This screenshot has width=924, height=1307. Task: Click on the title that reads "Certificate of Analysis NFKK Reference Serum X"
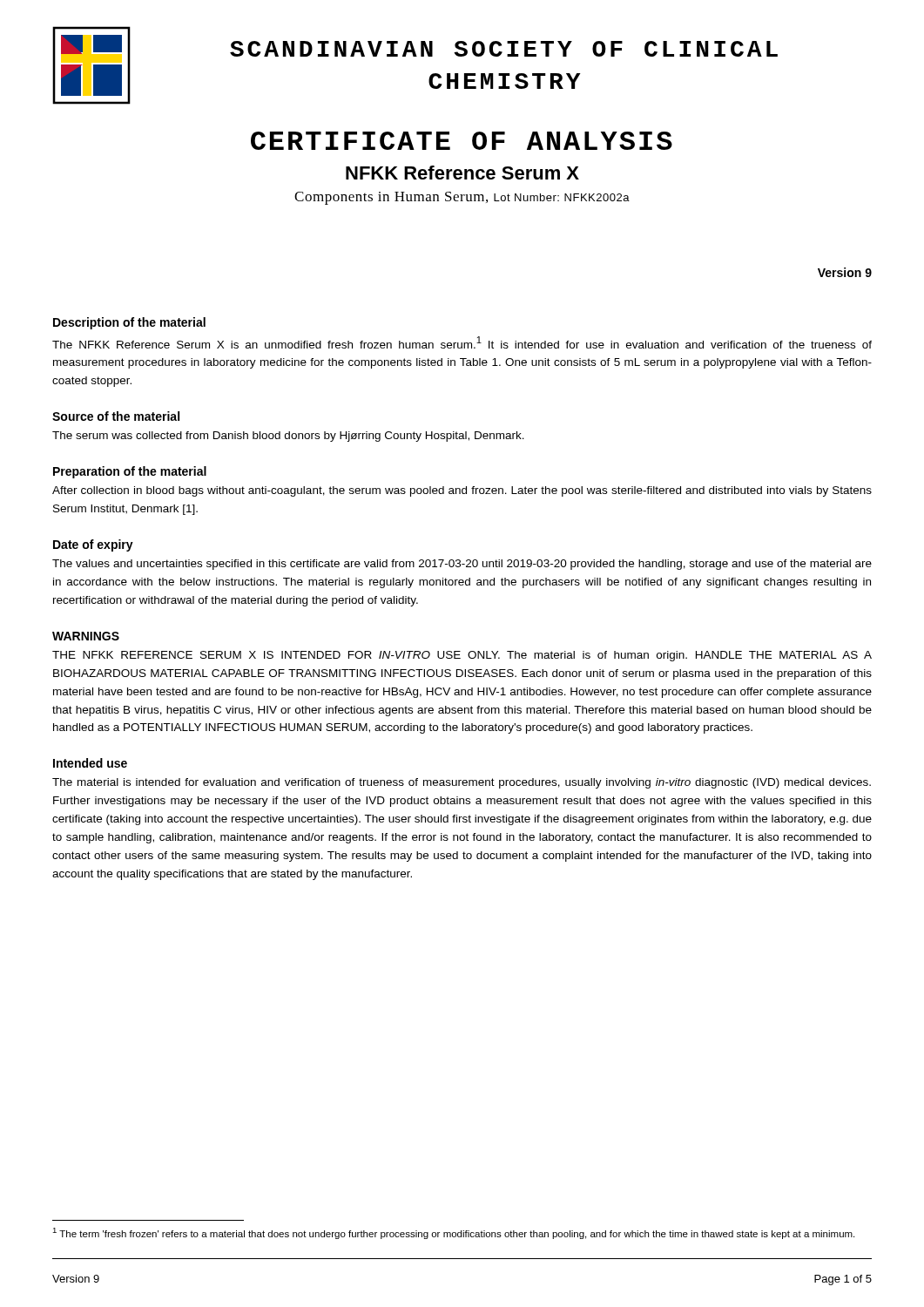coord(462,166)
